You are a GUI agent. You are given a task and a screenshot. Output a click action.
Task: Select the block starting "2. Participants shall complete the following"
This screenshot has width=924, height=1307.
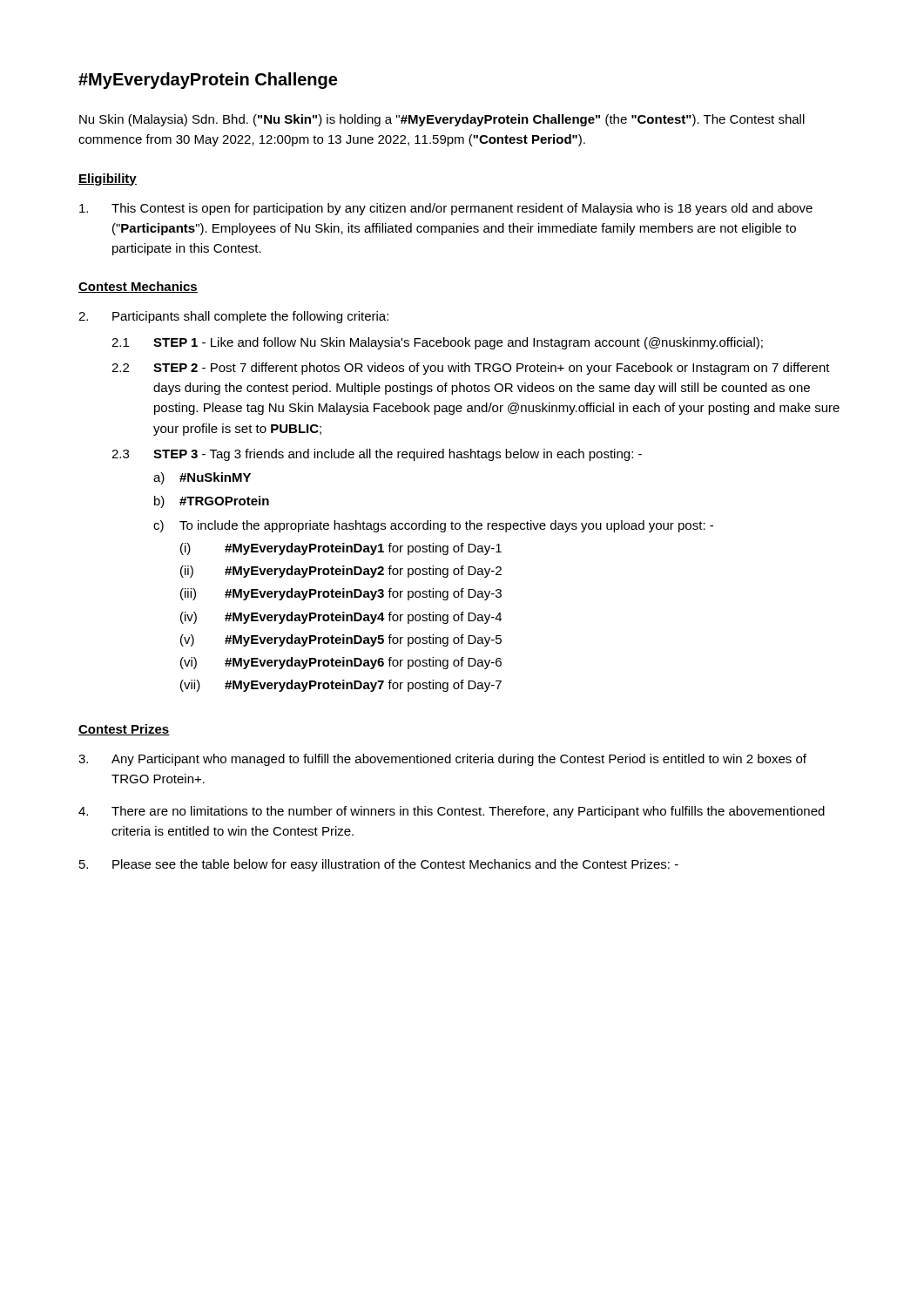233,317
